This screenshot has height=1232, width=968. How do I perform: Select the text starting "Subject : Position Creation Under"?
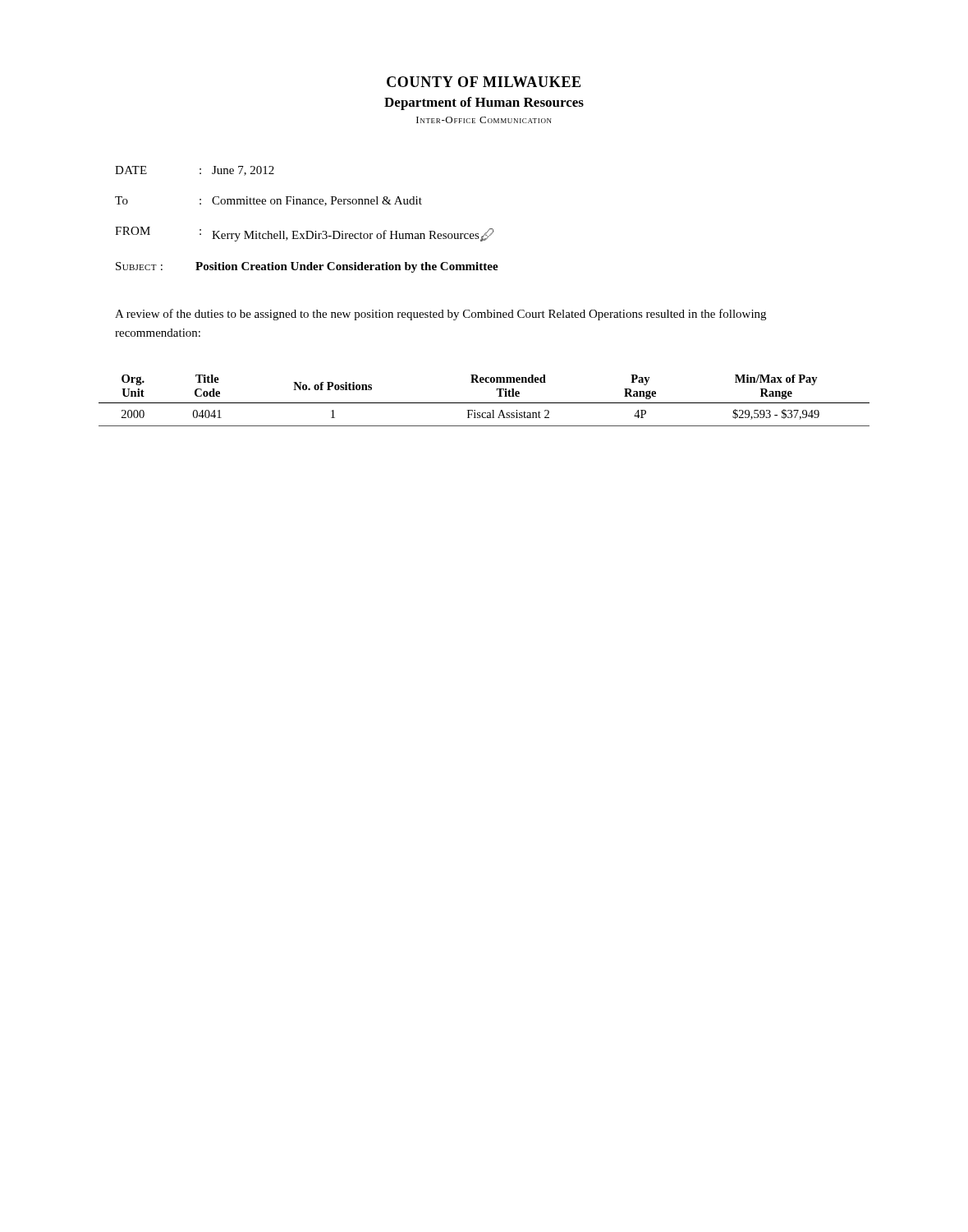click(x=484, y=267)
